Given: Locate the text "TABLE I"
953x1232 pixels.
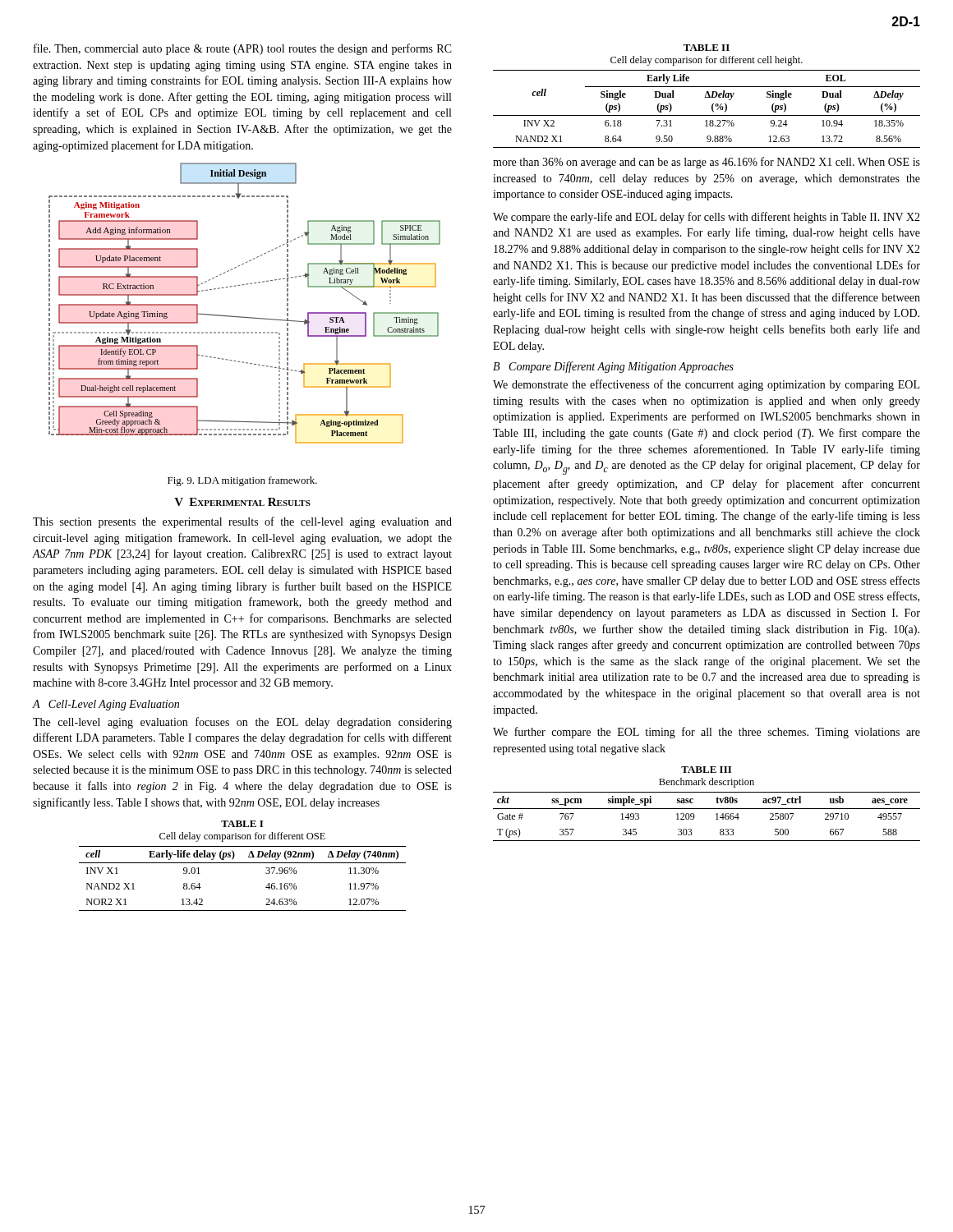Looking at the screenshot, I should click(x=242, y=824).
